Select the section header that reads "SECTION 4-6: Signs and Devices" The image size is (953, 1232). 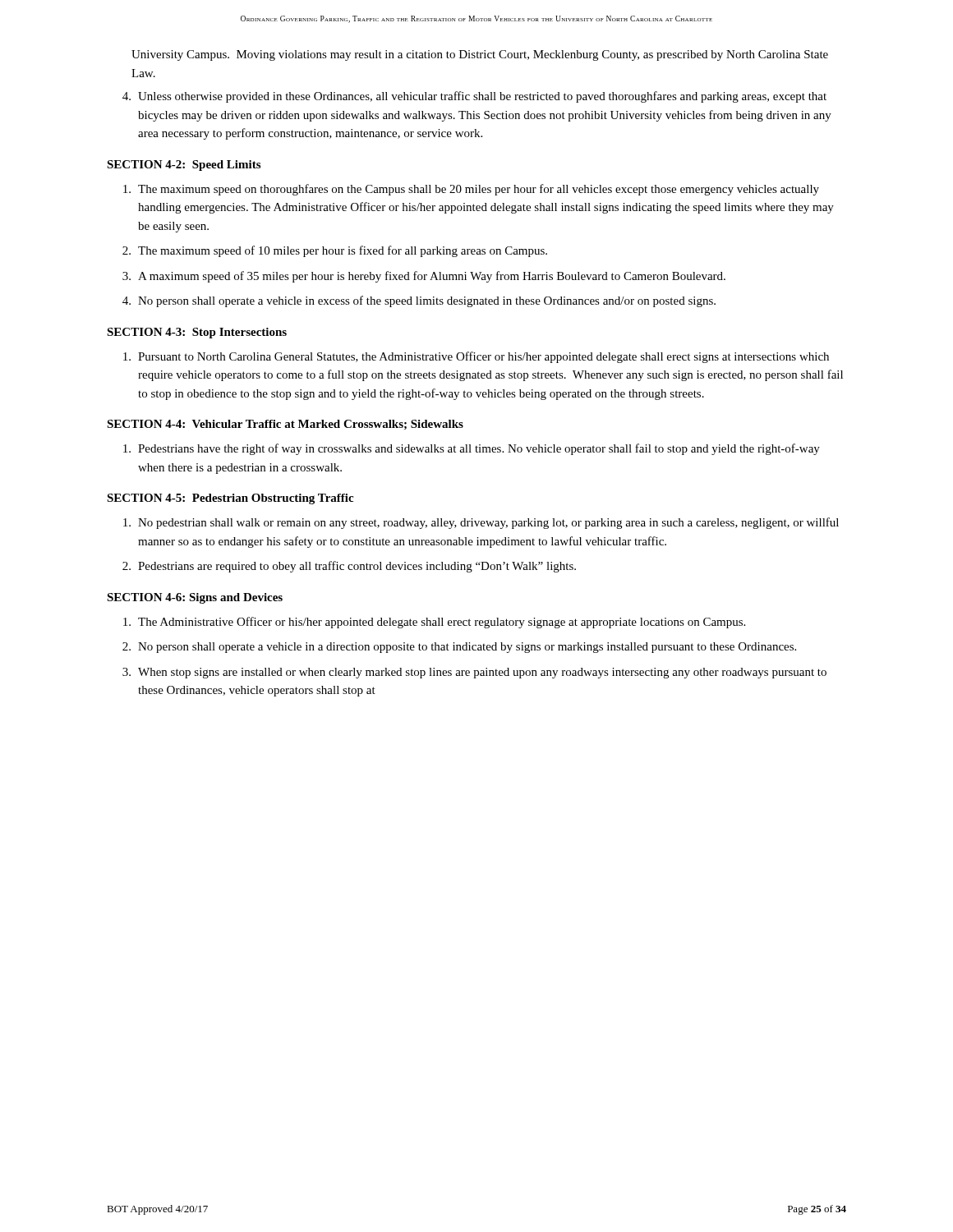coord(195,597)
